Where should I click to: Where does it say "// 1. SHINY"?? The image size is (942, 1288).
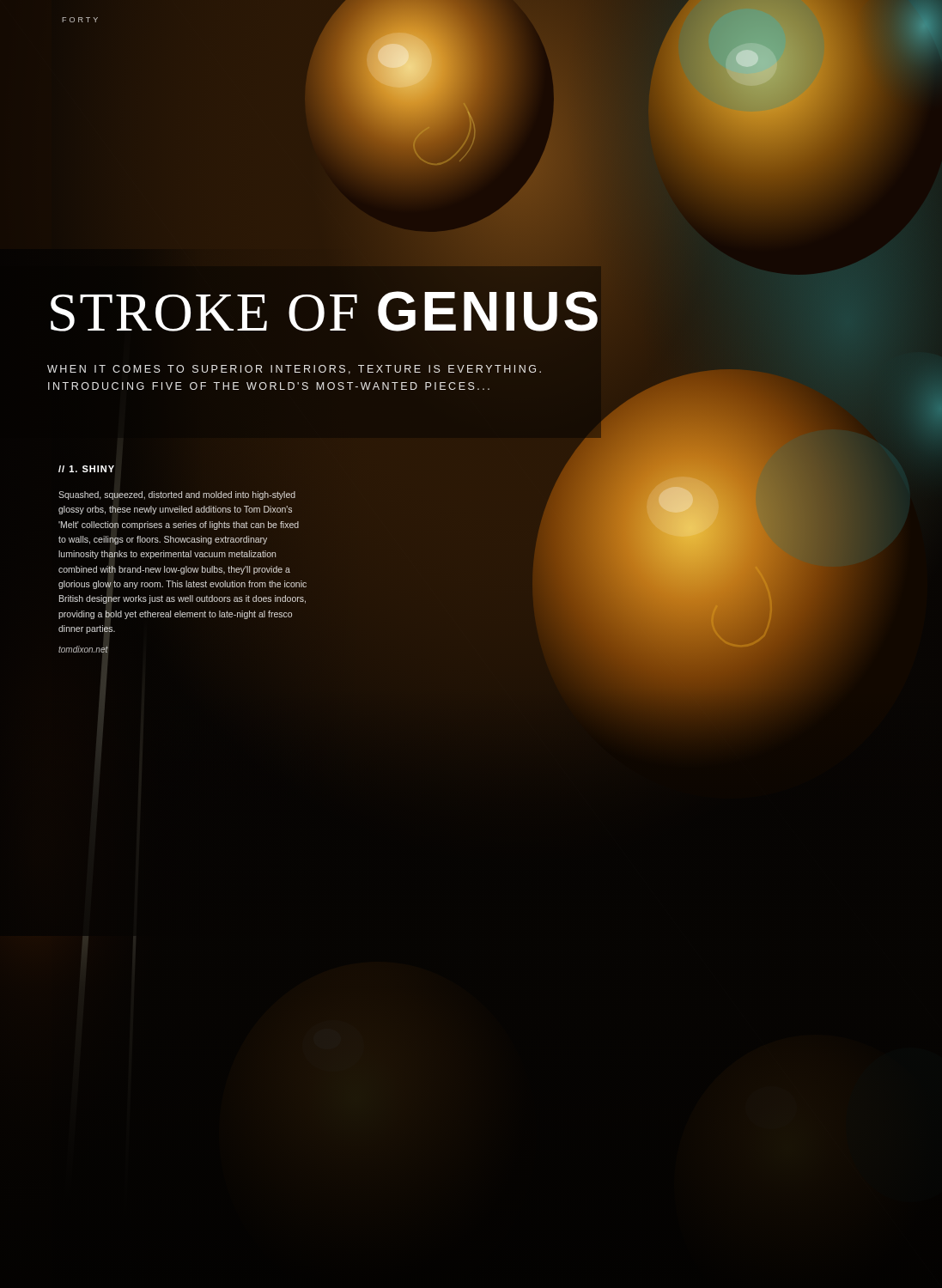click(87, 469)
